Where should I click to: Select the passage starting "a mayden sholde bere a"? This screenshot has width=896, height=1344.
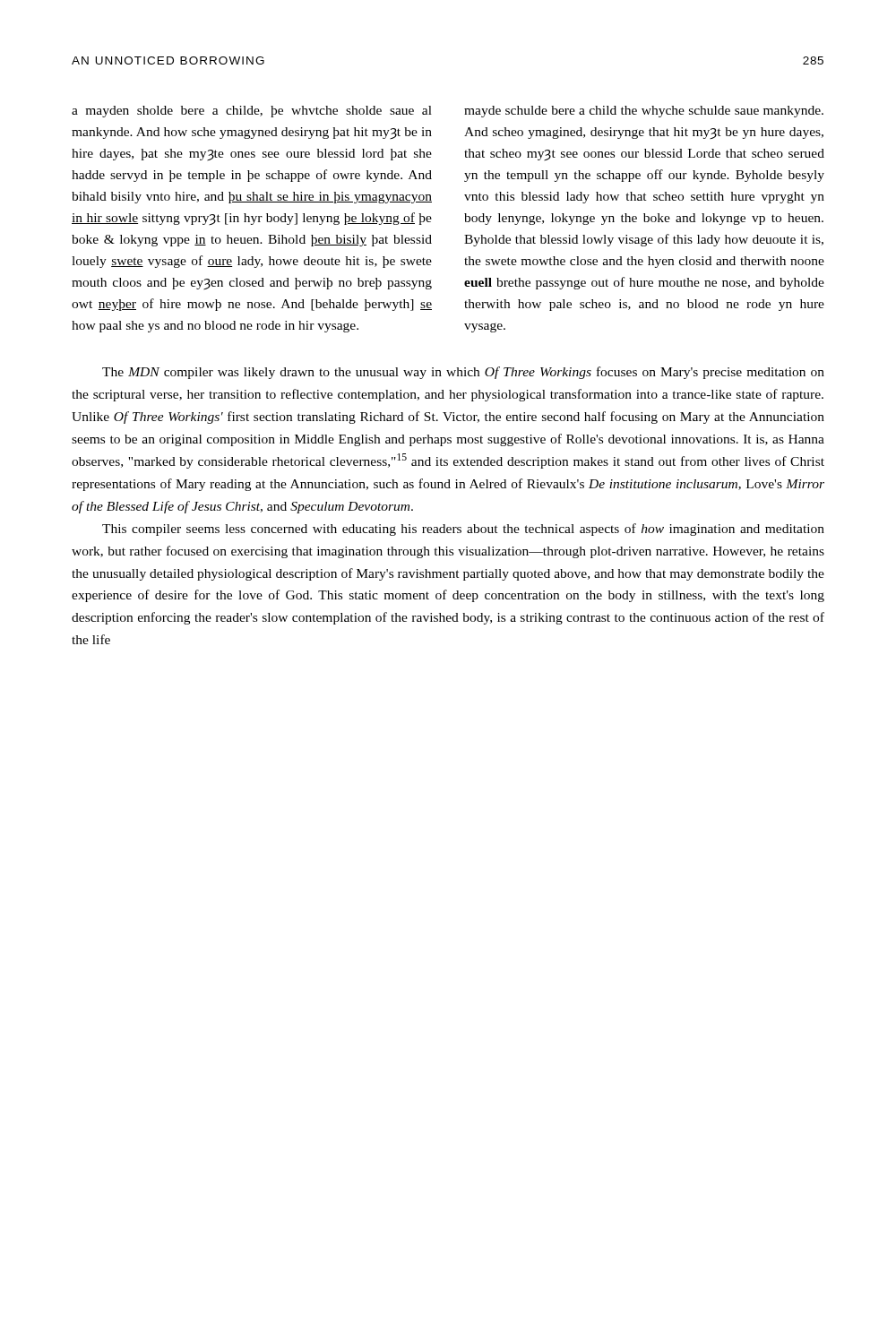tap(252, 218)
